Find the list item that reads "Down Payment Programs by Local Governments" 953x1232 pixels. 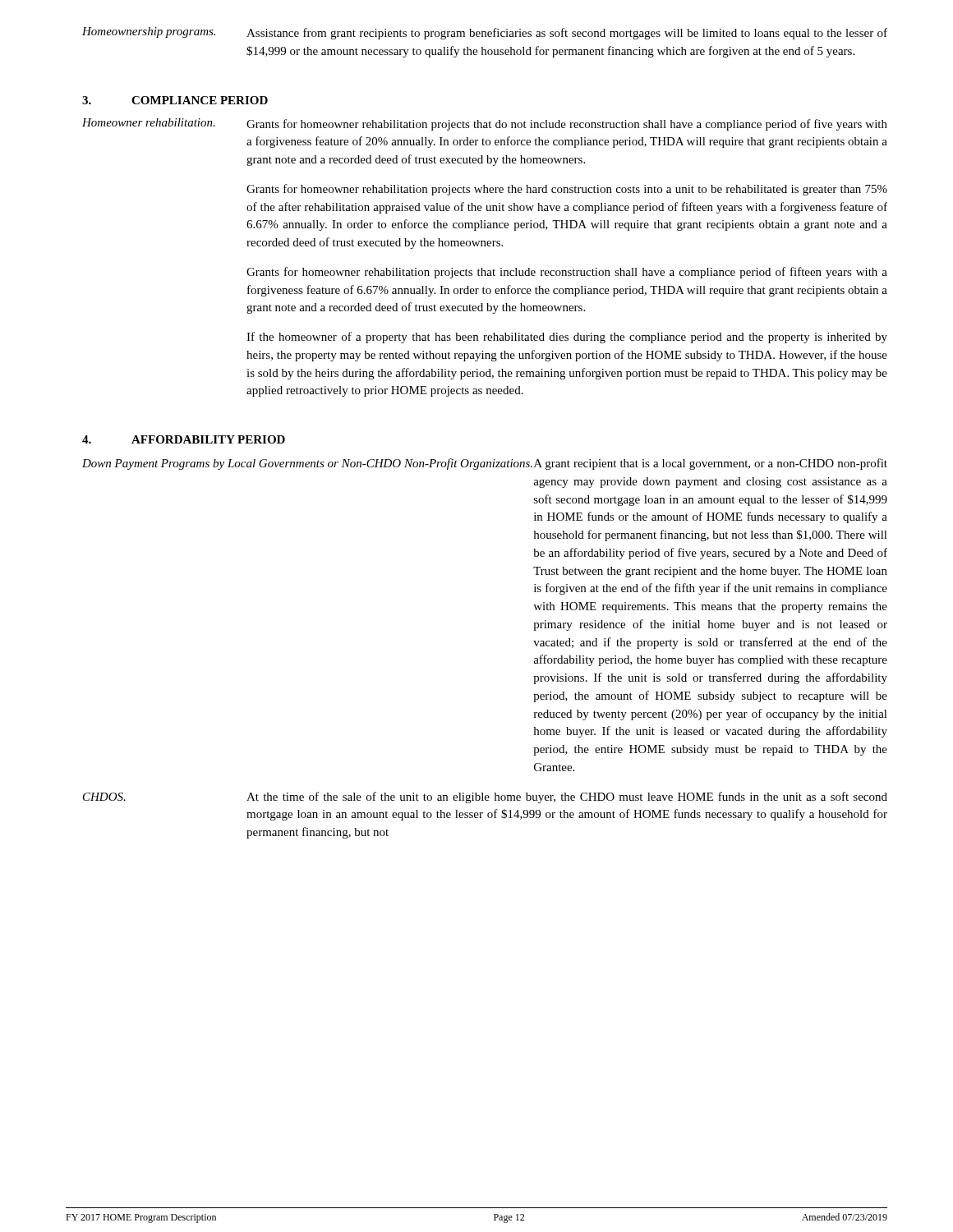click(x=485, y=464)
